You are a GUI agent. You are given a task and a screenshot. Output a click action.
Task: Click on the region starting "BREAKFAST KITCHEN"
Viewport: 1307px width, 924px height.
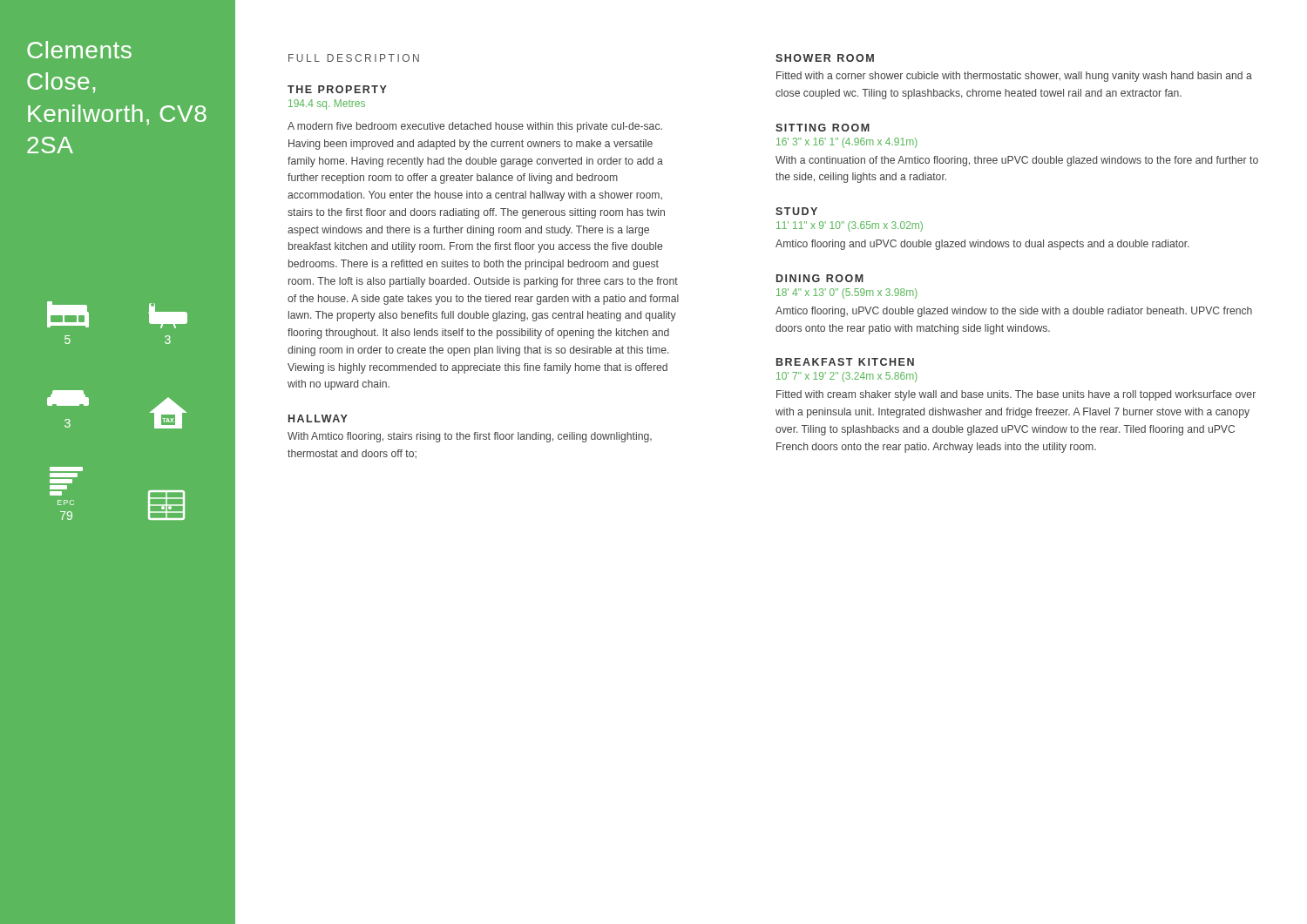[x=846, y=363]
